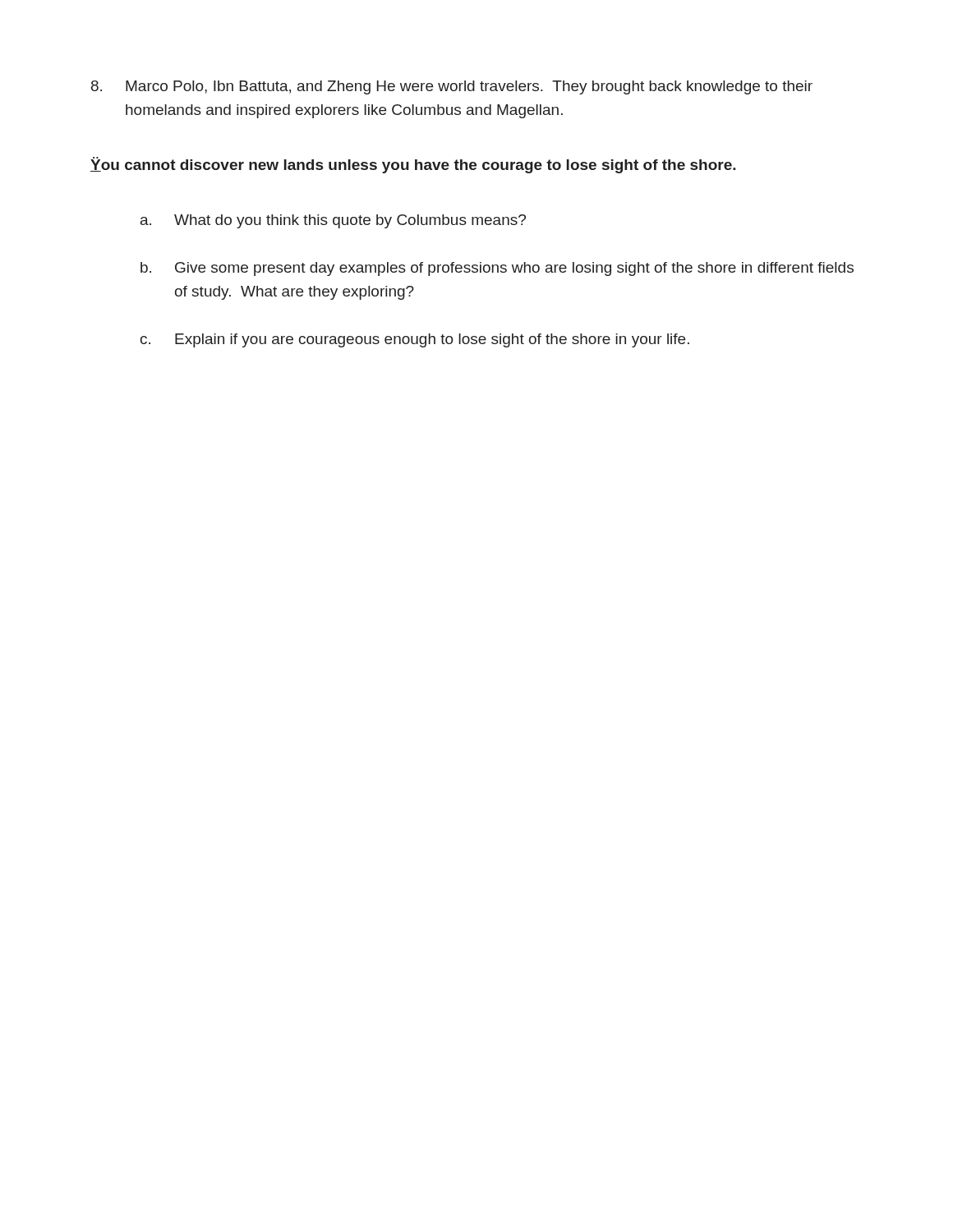Select the list item that reads "b. Give some"
Screen dimensions: 1232x953
point(501,279)
